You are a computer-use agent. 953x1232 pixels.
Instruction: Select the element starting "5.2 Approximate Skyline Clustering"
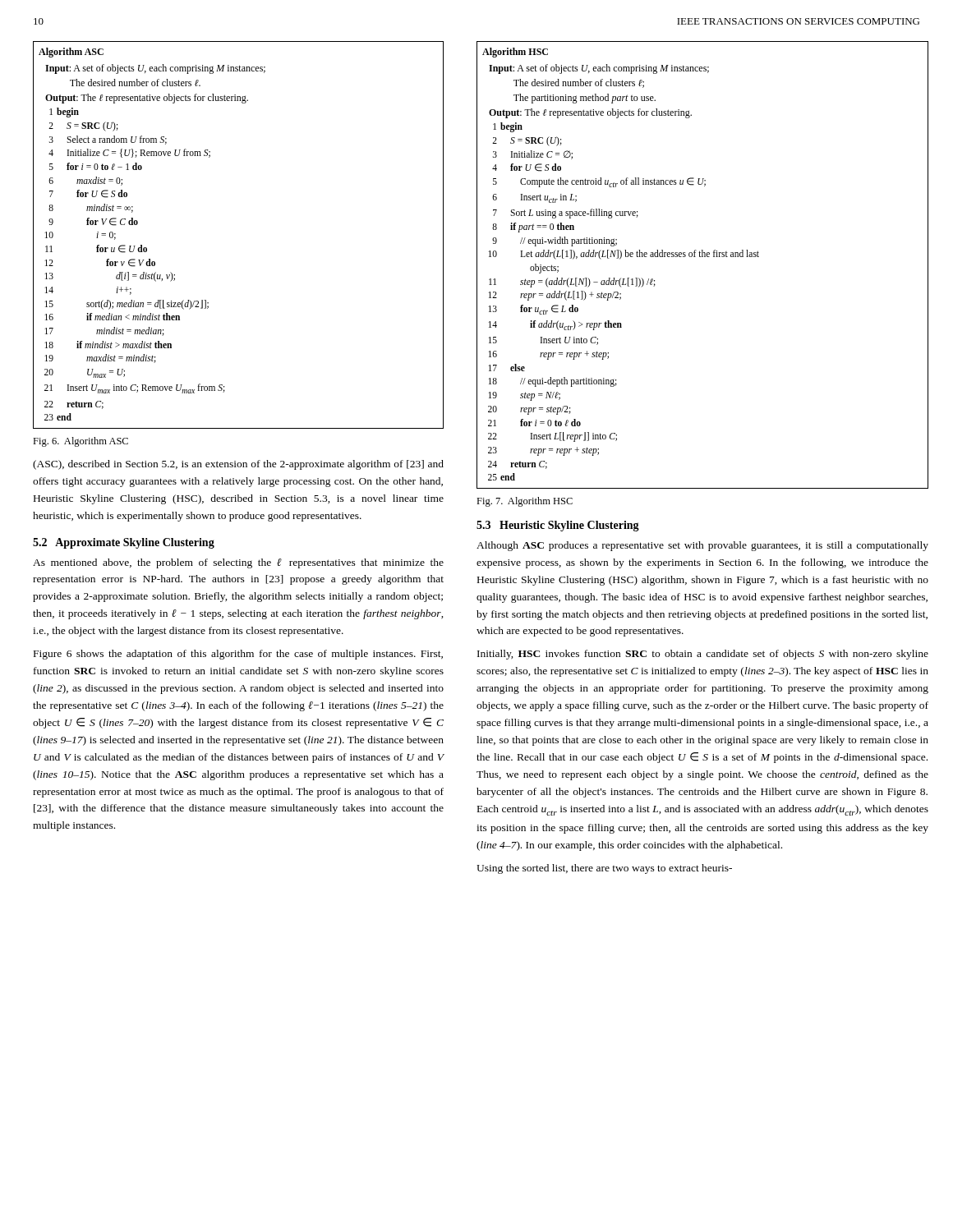pos(124,542)
